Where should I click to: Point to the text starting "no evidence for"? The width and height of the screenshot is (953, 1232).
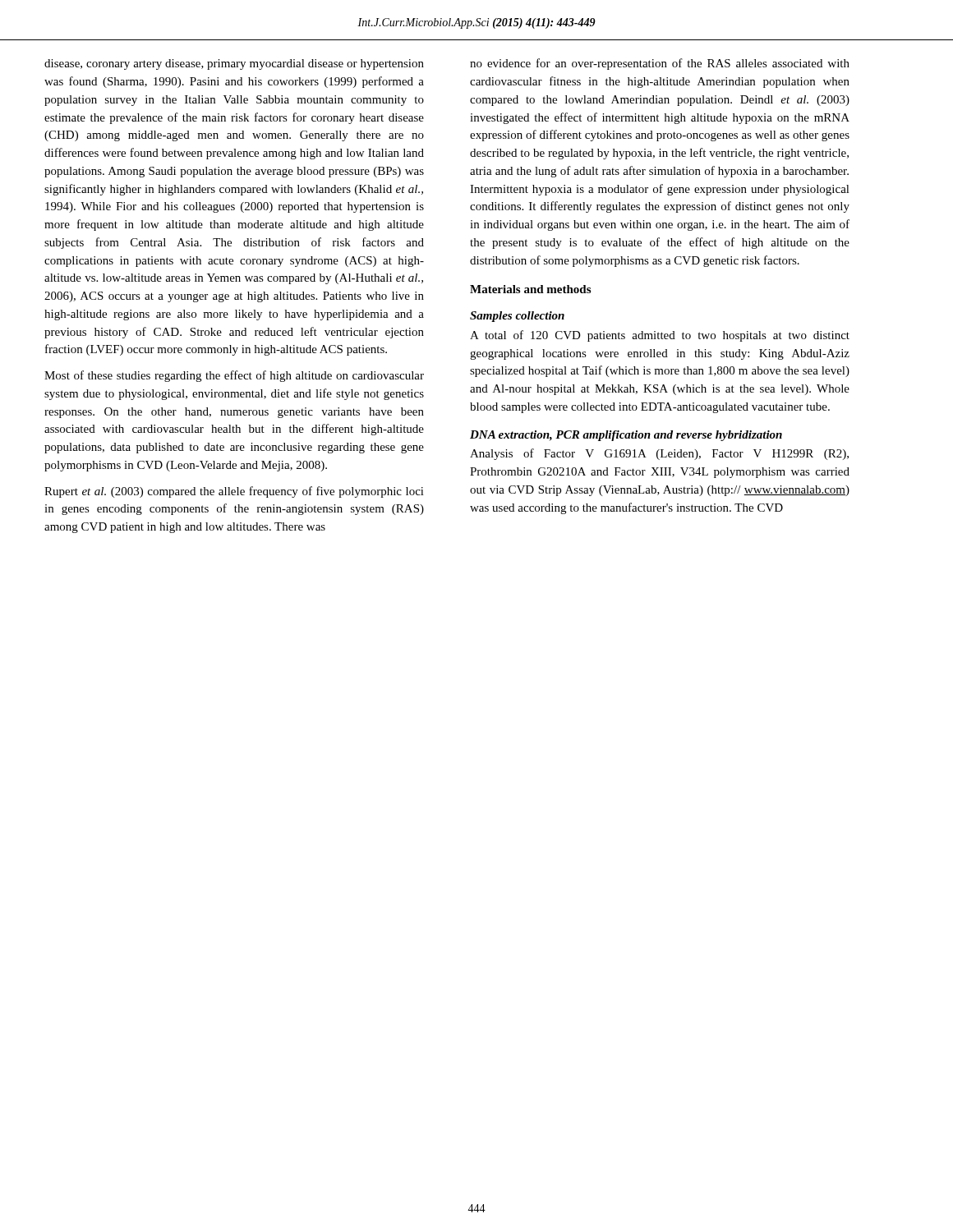click(660, 163)
